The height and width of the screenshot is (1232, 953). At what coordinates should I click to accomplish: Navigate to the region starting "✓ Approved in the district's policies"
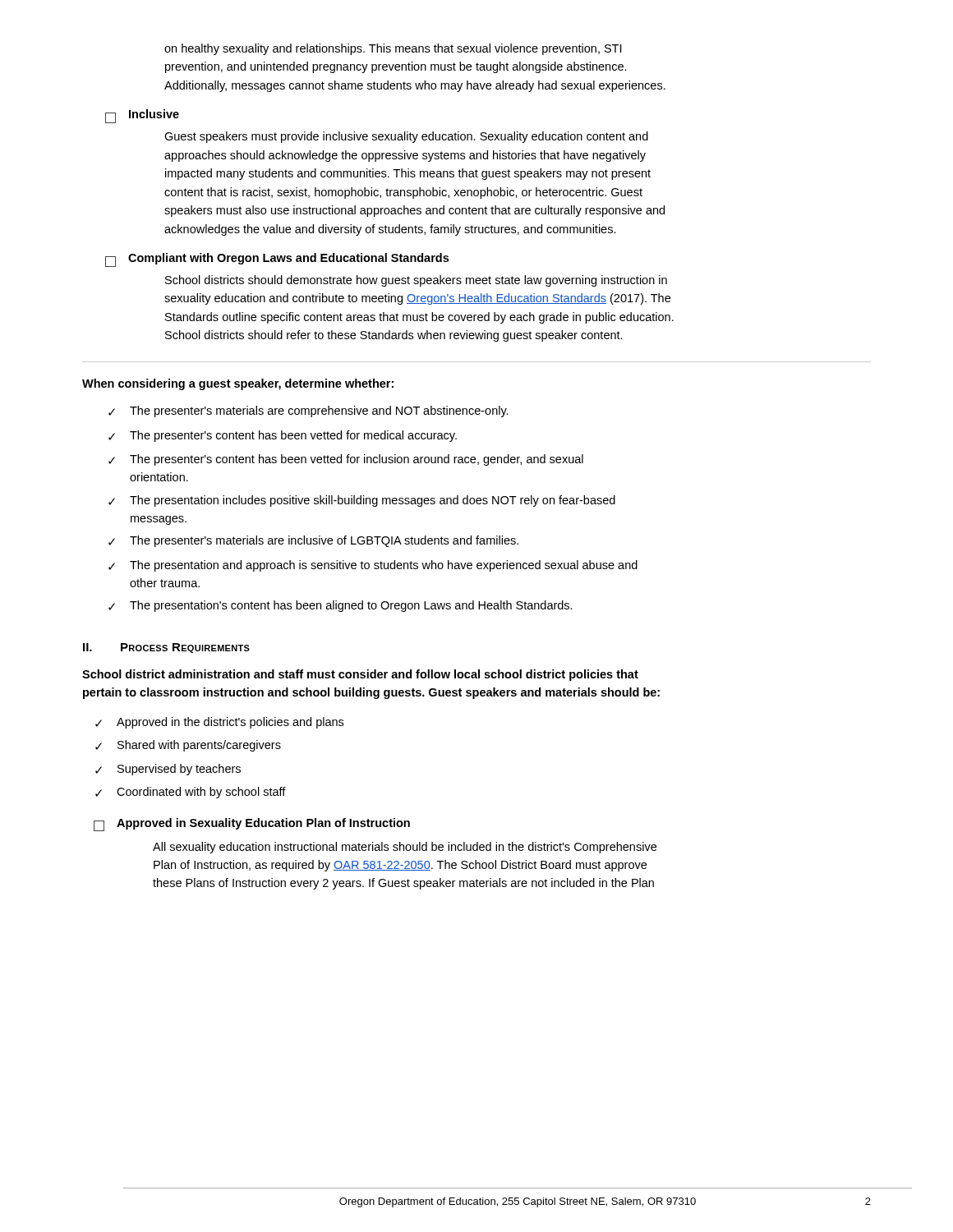coord(219,723)
